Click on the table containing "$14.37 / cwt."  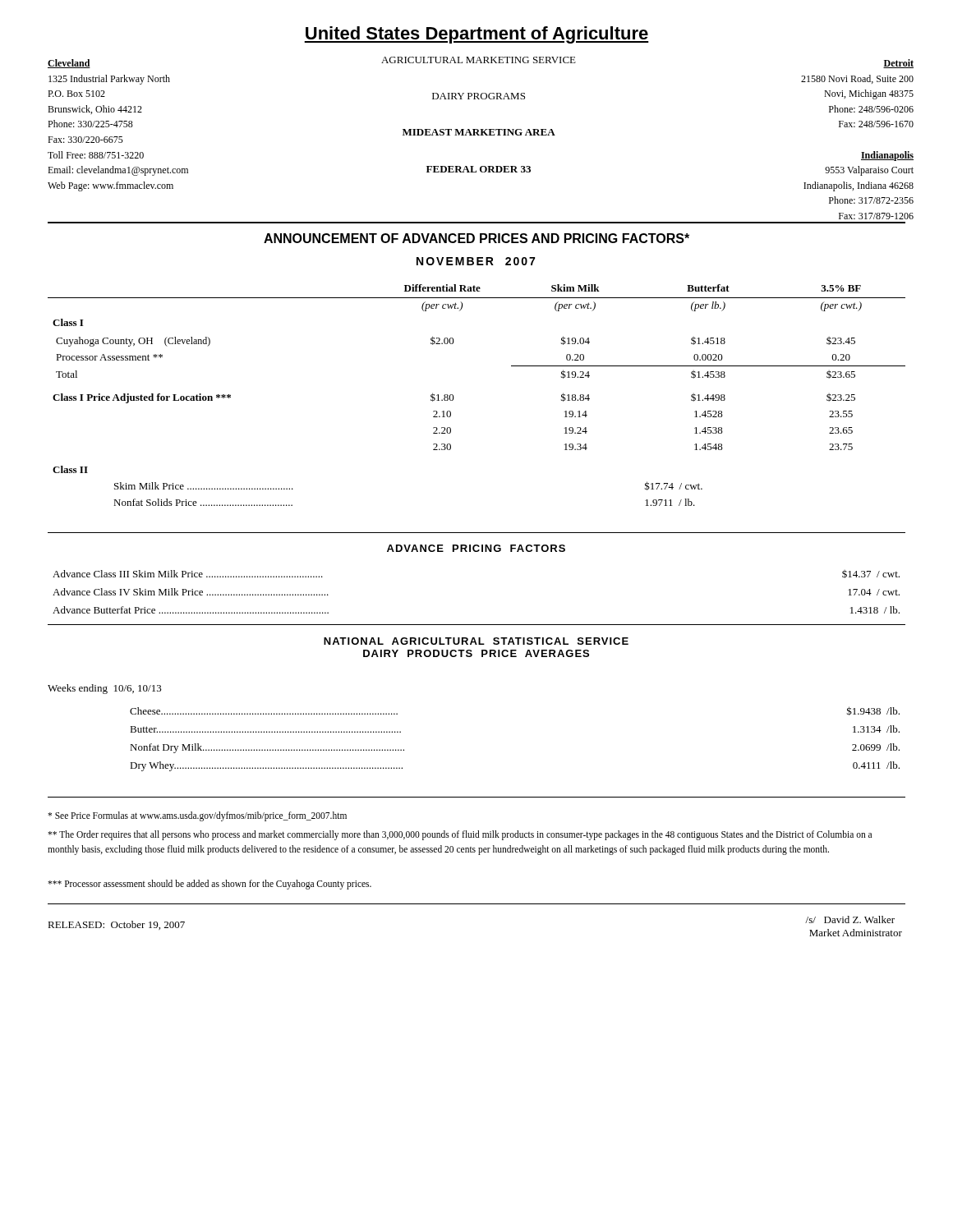[x=476, y=592]
